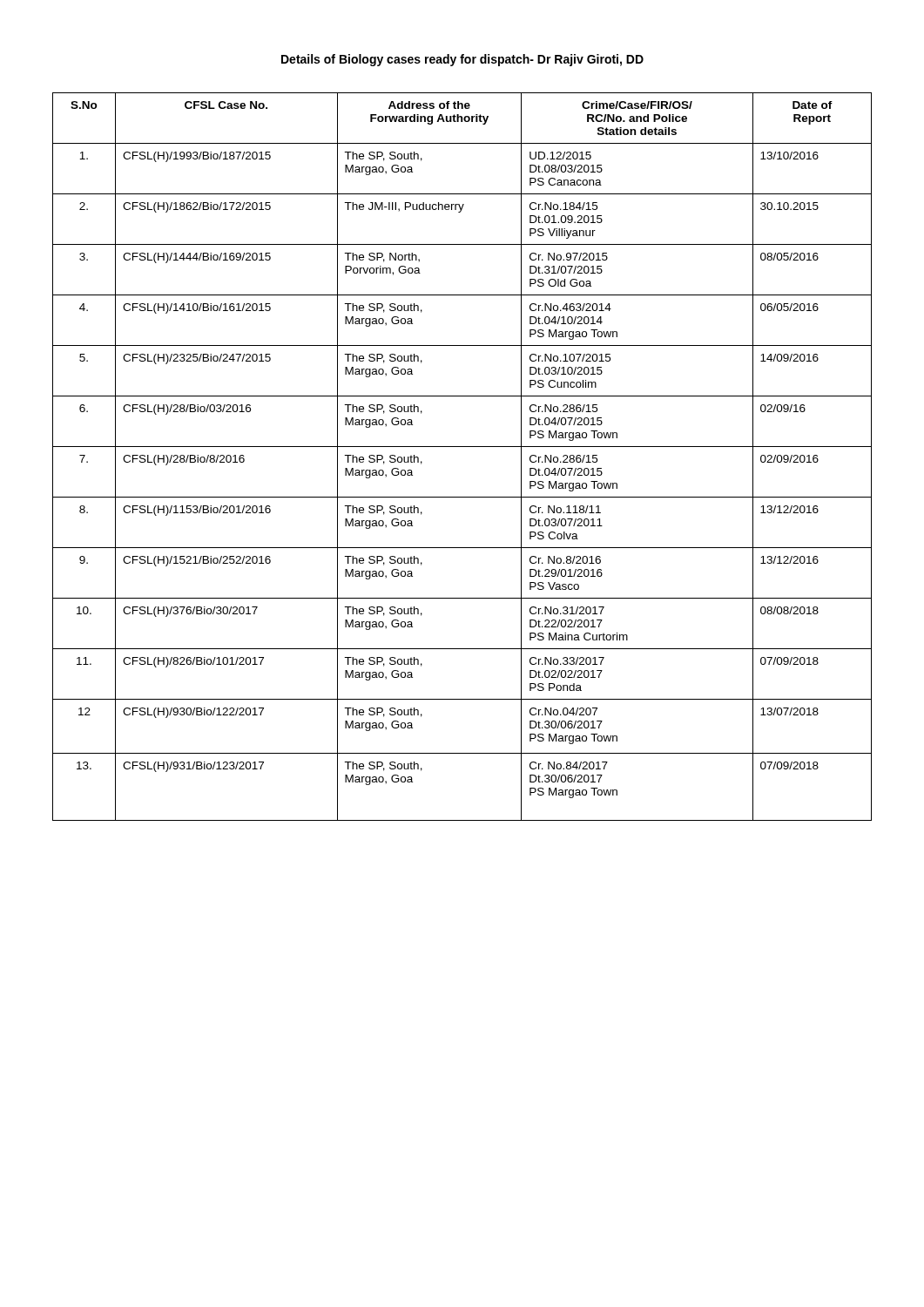Locate the region starting "Details of Biology cases ready for dispatch- Dr"
Viewport: 924px width, 1307px height.
pyautogui.click(x=462, y=59)
